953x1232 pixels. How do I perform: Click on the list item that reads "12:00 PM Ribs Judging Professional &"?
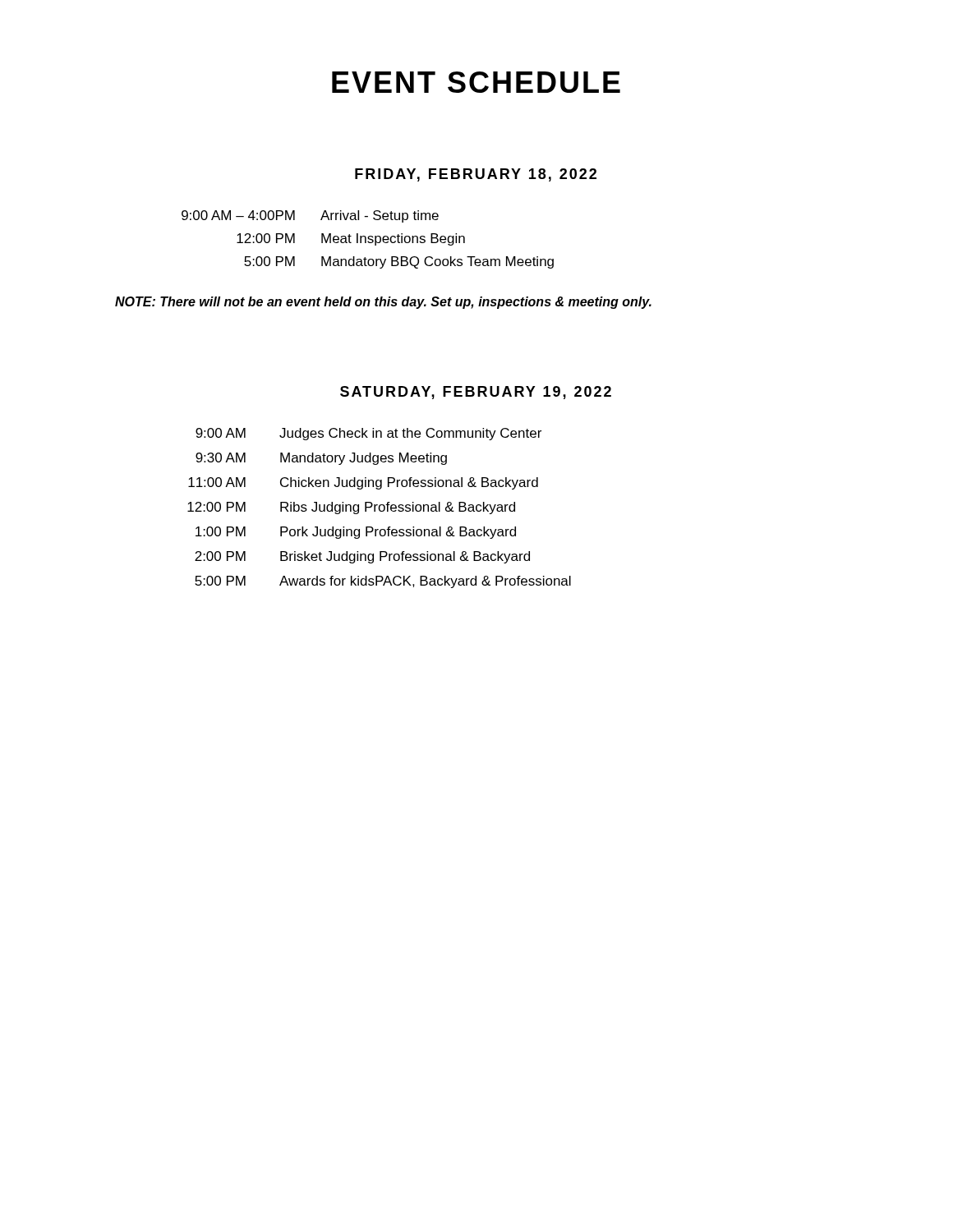point(316,508)
